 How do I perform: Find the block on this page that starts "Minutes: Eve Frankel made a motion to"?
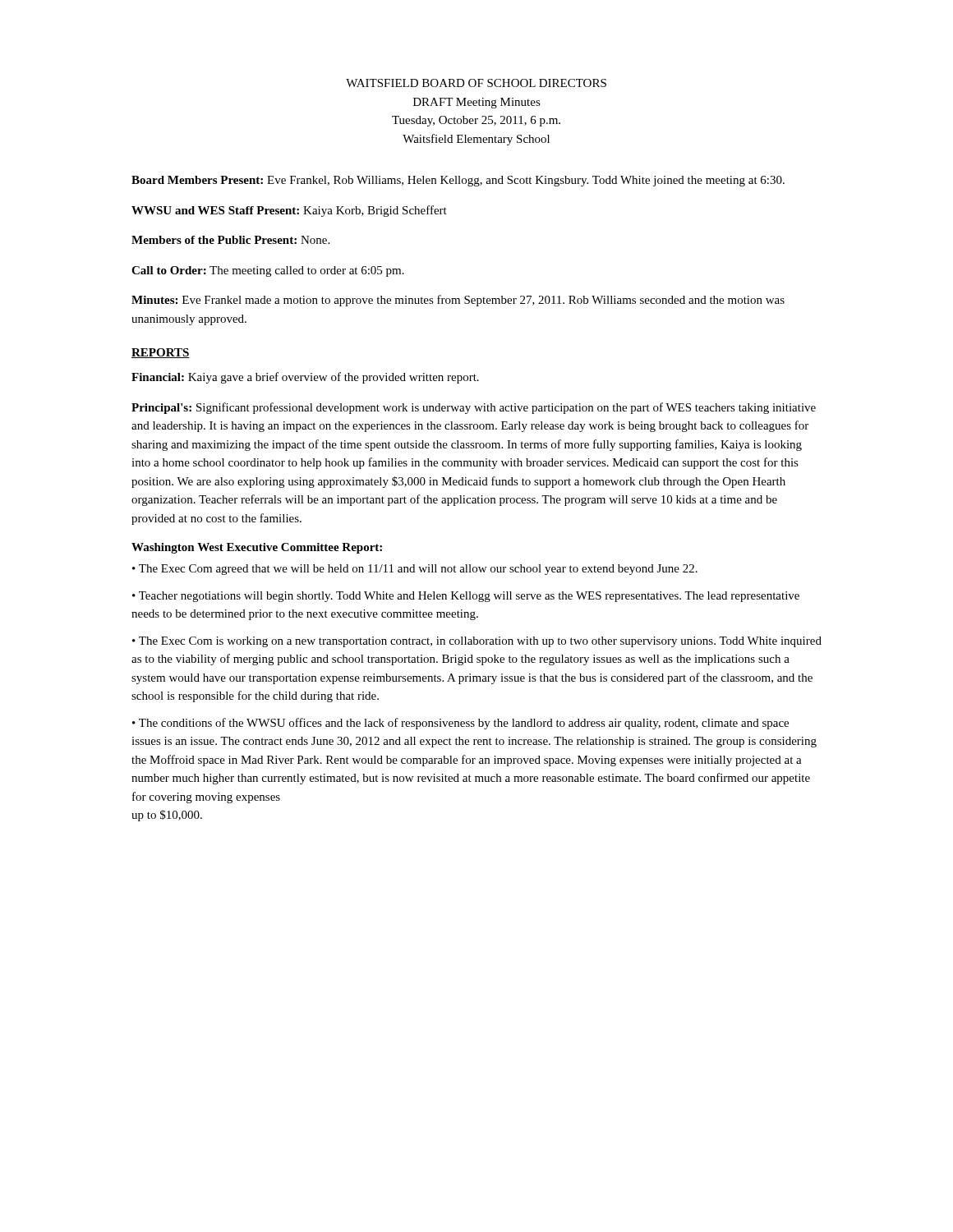(x=458, y=309)
